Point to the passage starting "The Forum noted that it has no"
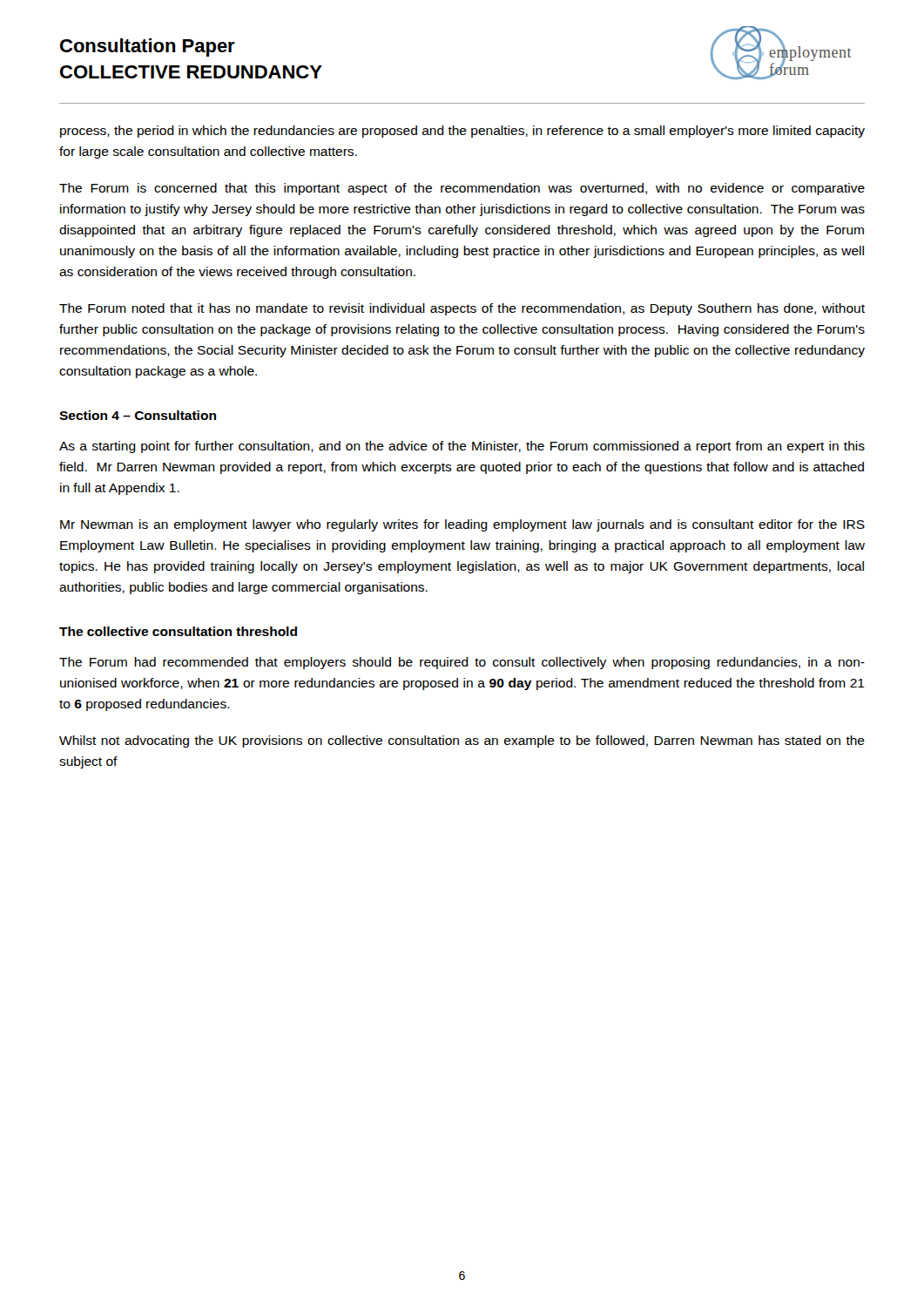The image size is (924, 1307). pos(462,339)
